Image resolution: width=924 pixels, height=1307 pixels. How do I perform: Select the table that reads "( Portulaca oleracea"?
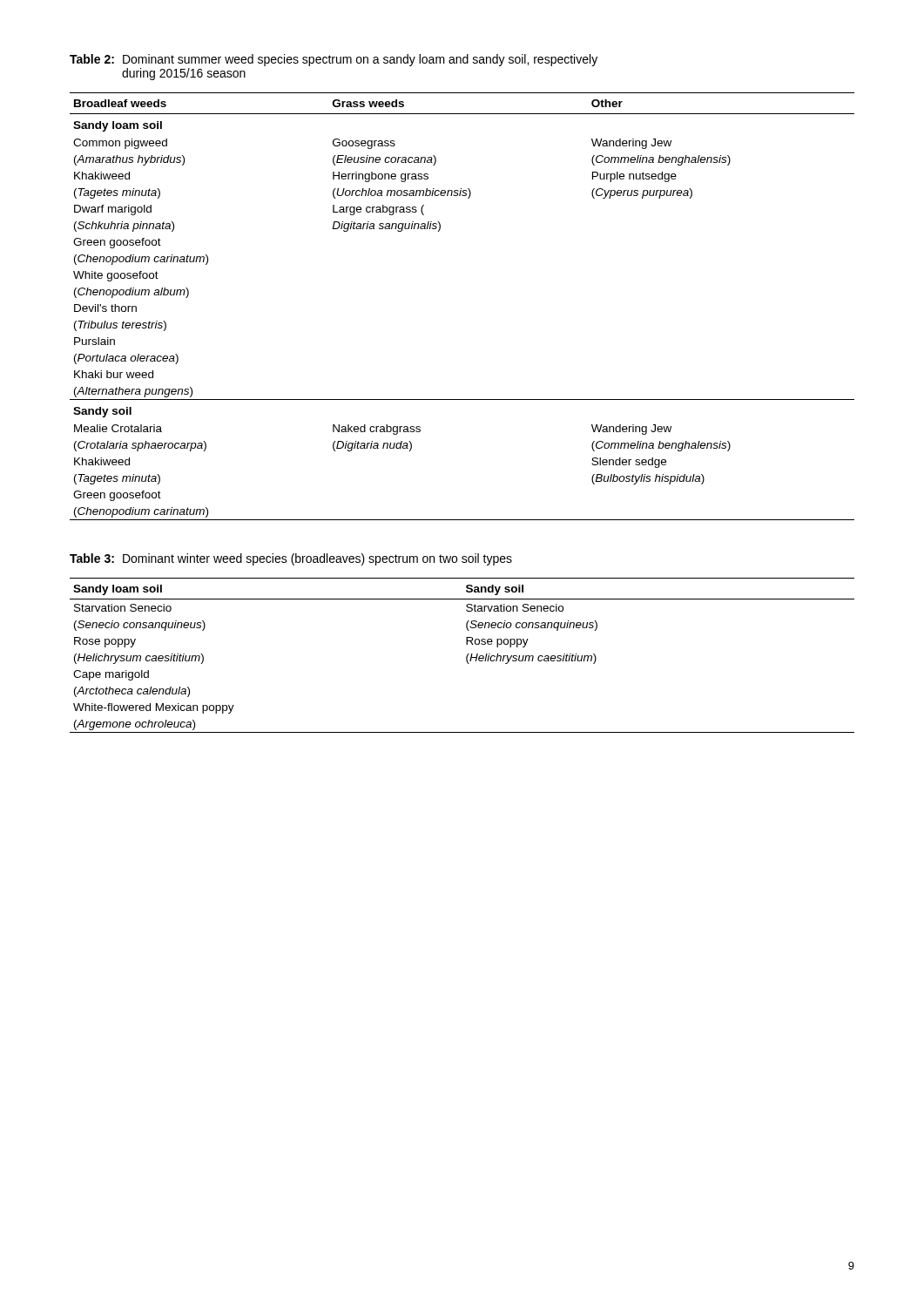pos(462,306)
